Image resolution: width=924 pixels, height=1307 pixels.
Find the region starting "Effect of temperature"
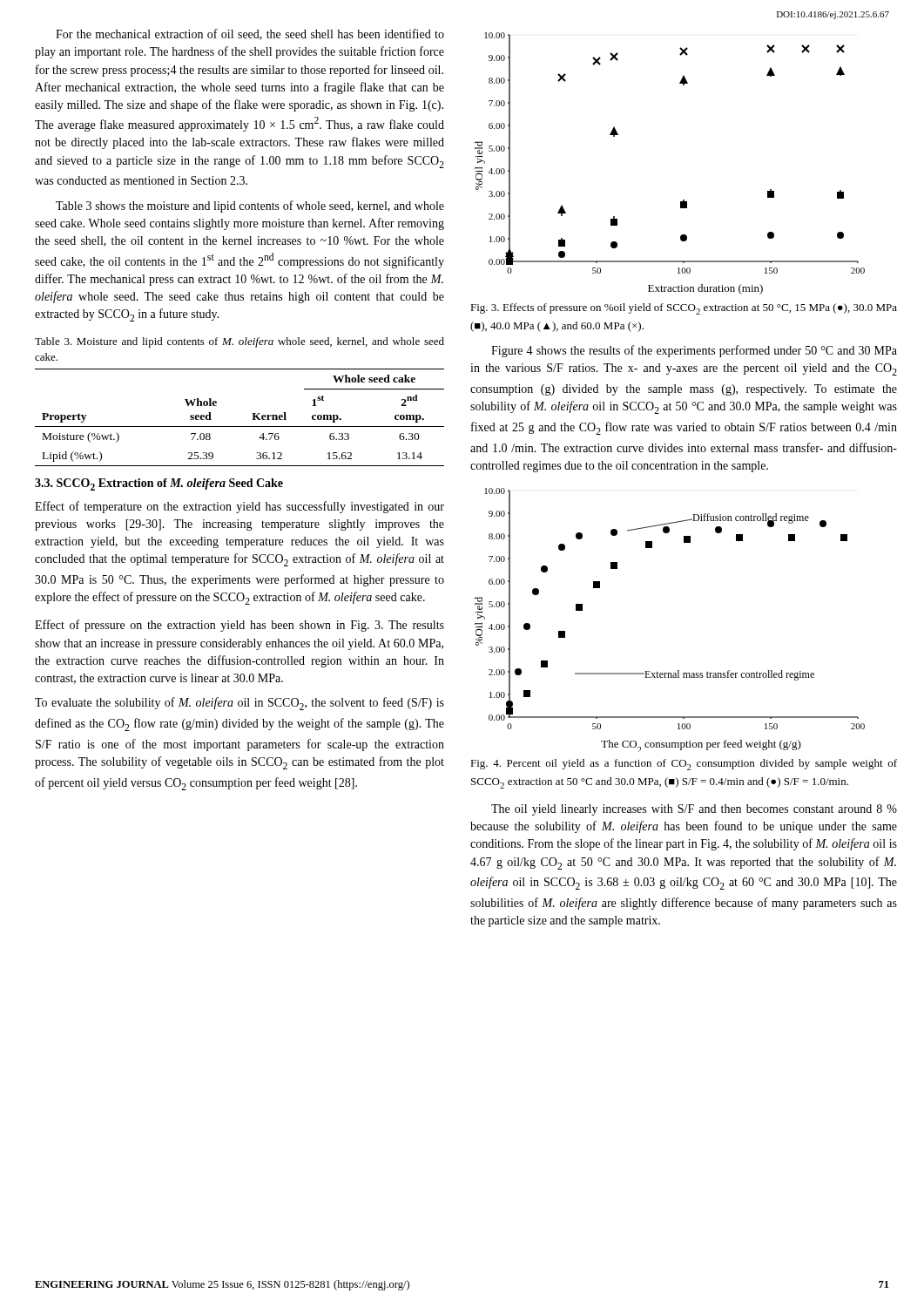tap(240, 554)
